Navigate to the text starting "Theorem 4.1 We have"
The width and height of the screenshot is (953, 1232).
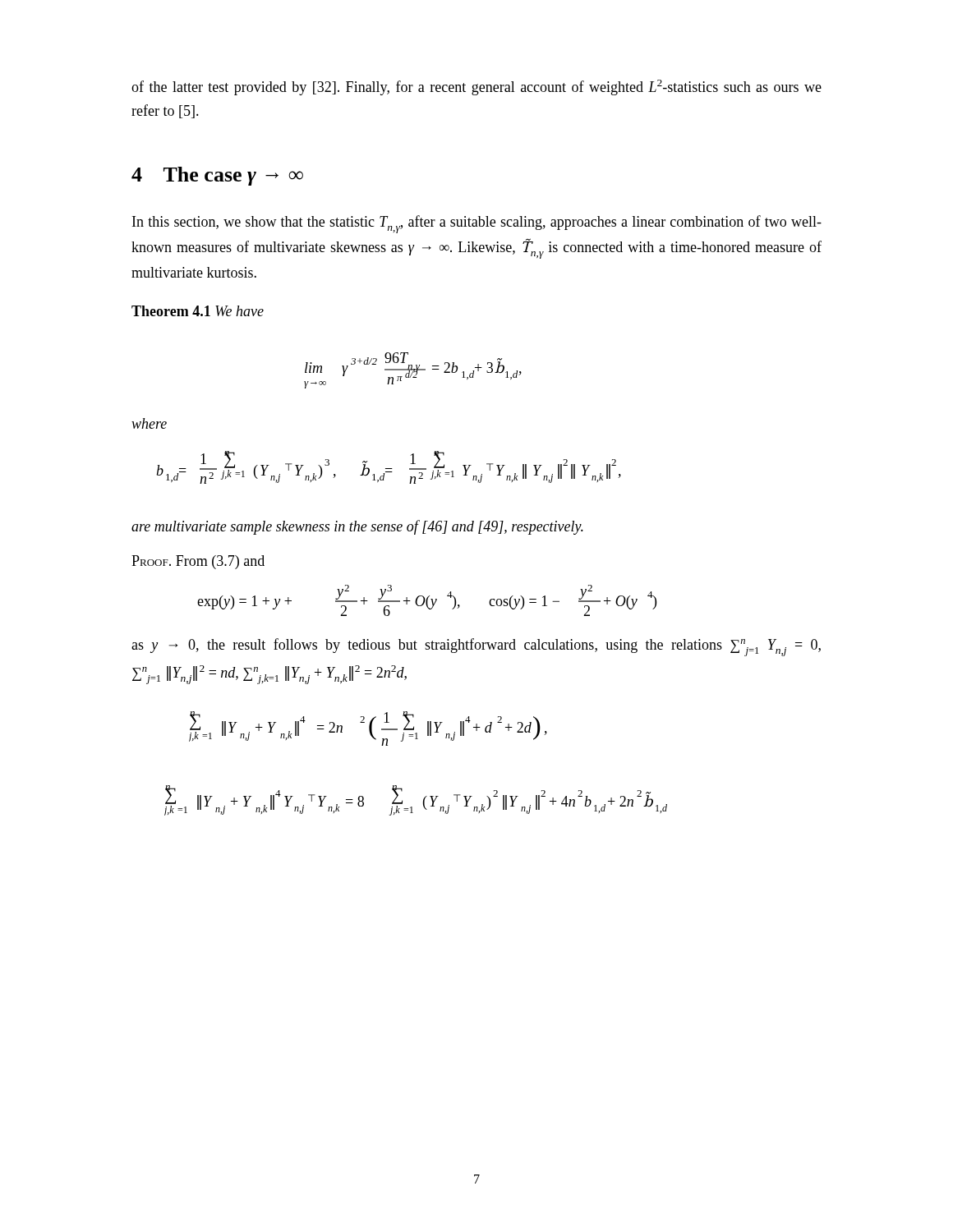coord(198,311)
